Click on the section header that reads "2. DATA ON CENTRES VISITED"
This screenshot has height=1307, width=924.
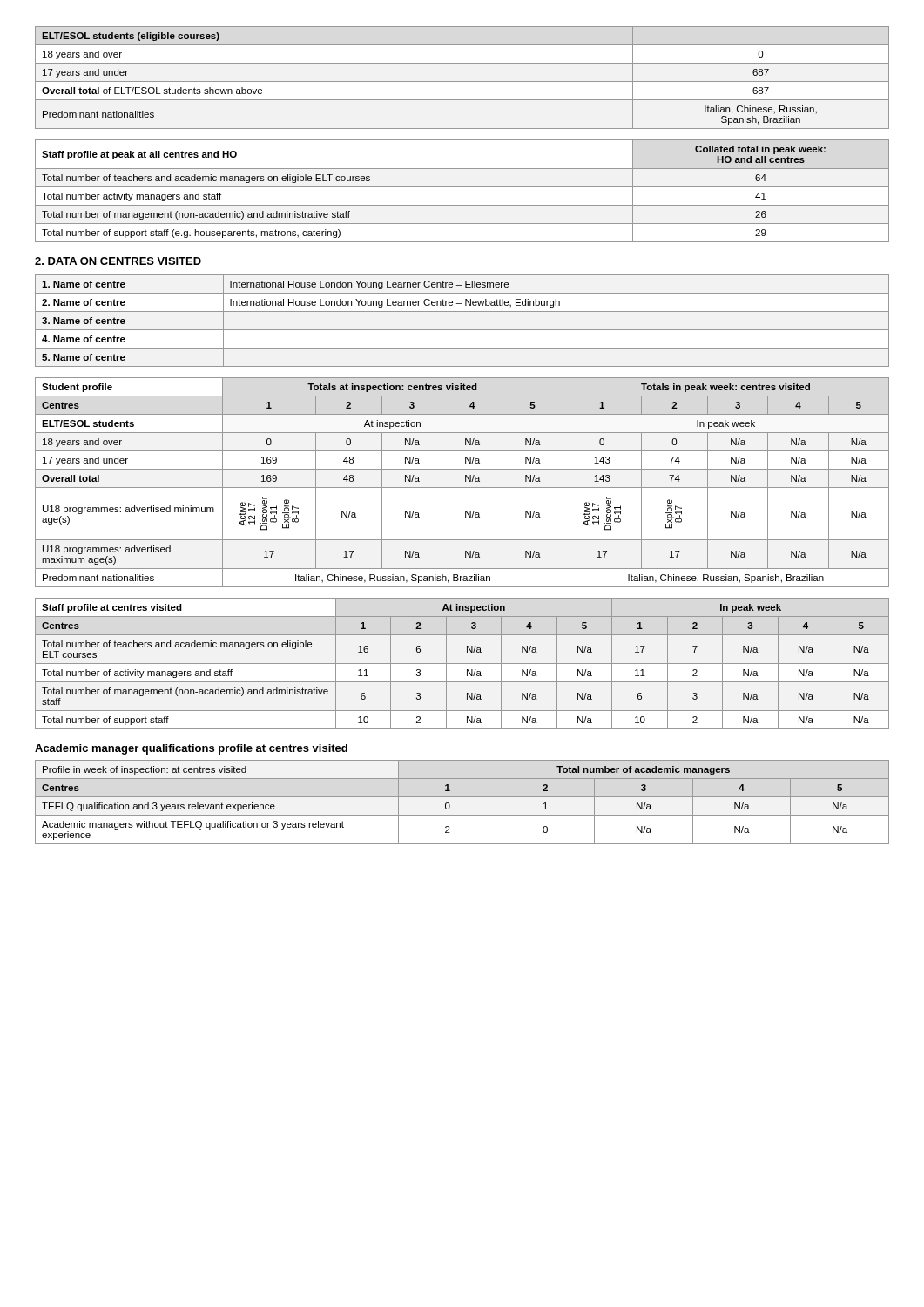pos(118,261)
